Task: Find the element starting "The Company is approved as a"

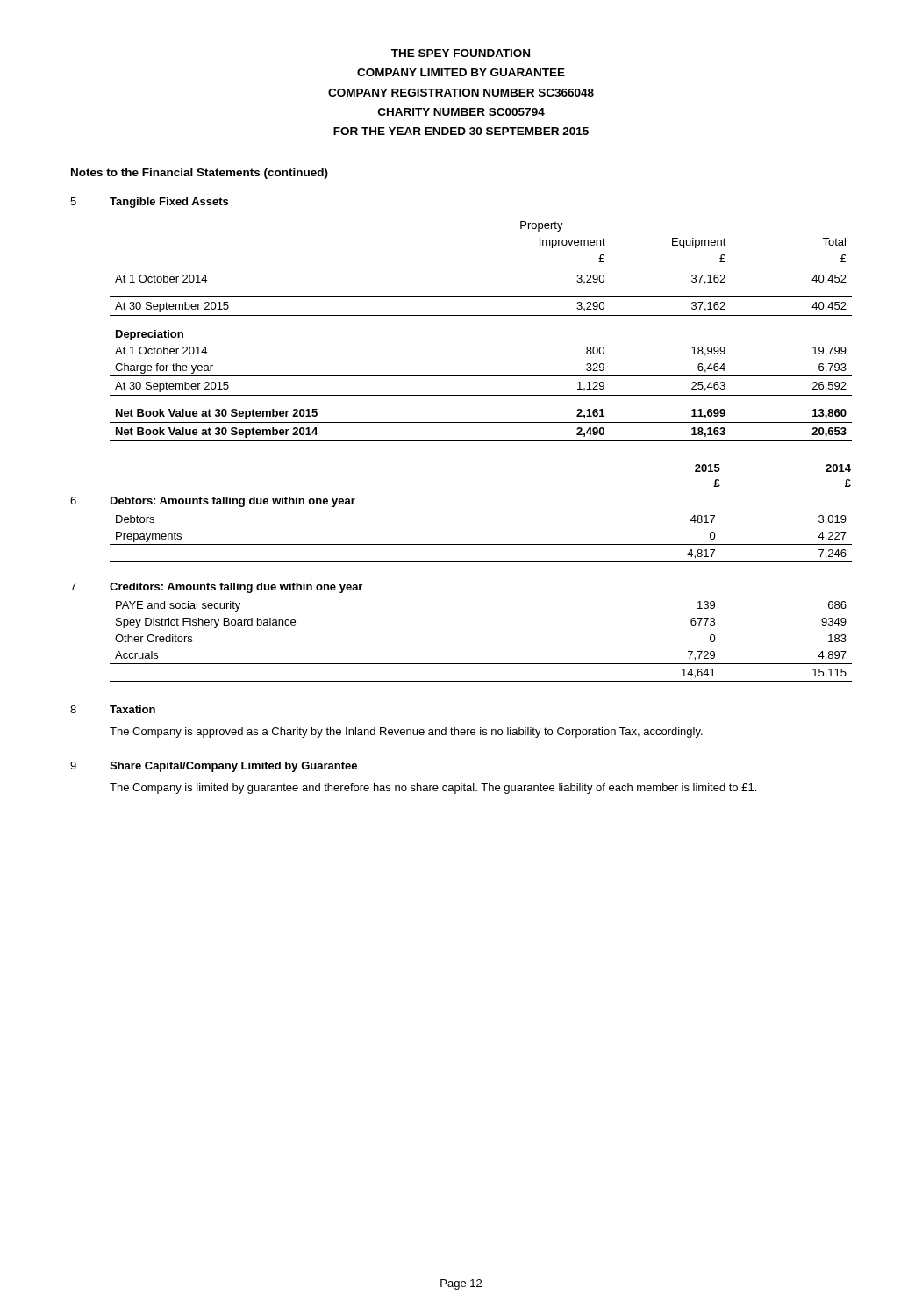Action: tap(406, 731)
